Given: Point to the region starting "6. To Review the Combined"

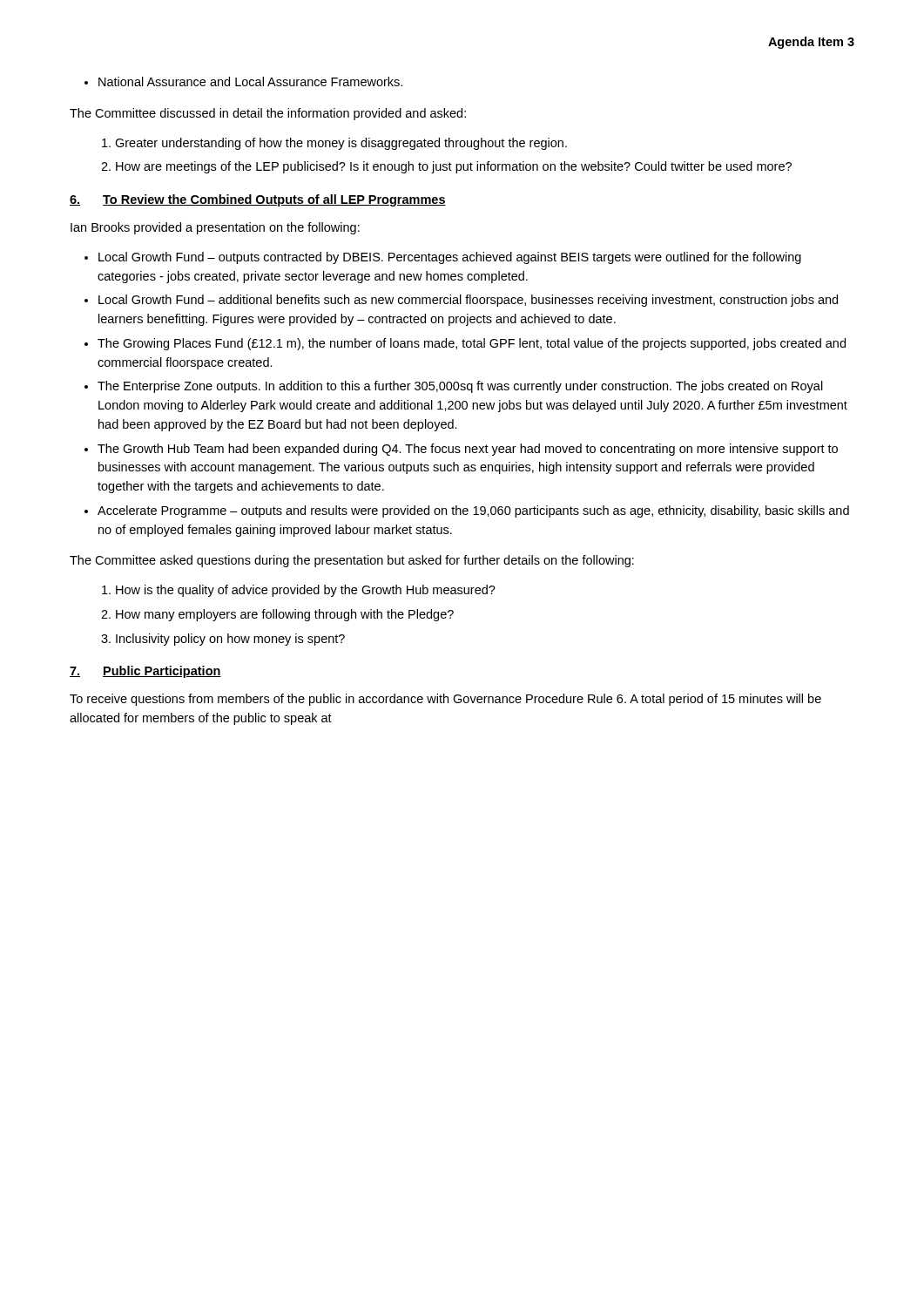Looking at the screenshot, I should click(258, 200).
